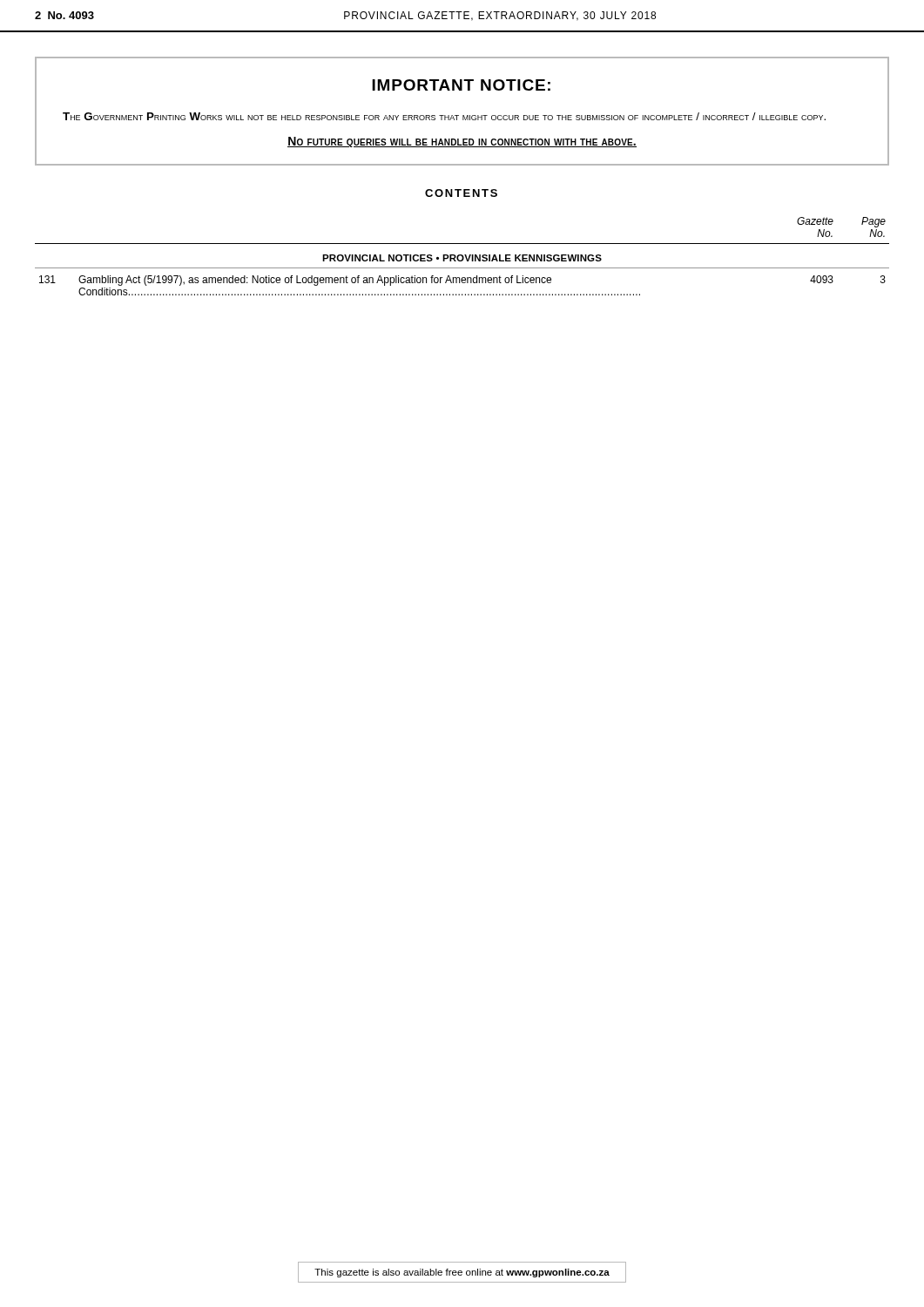
Task: Navigate to the text block starting "IMPORTANT NOTICE:"
Action: tap(462, 85)
